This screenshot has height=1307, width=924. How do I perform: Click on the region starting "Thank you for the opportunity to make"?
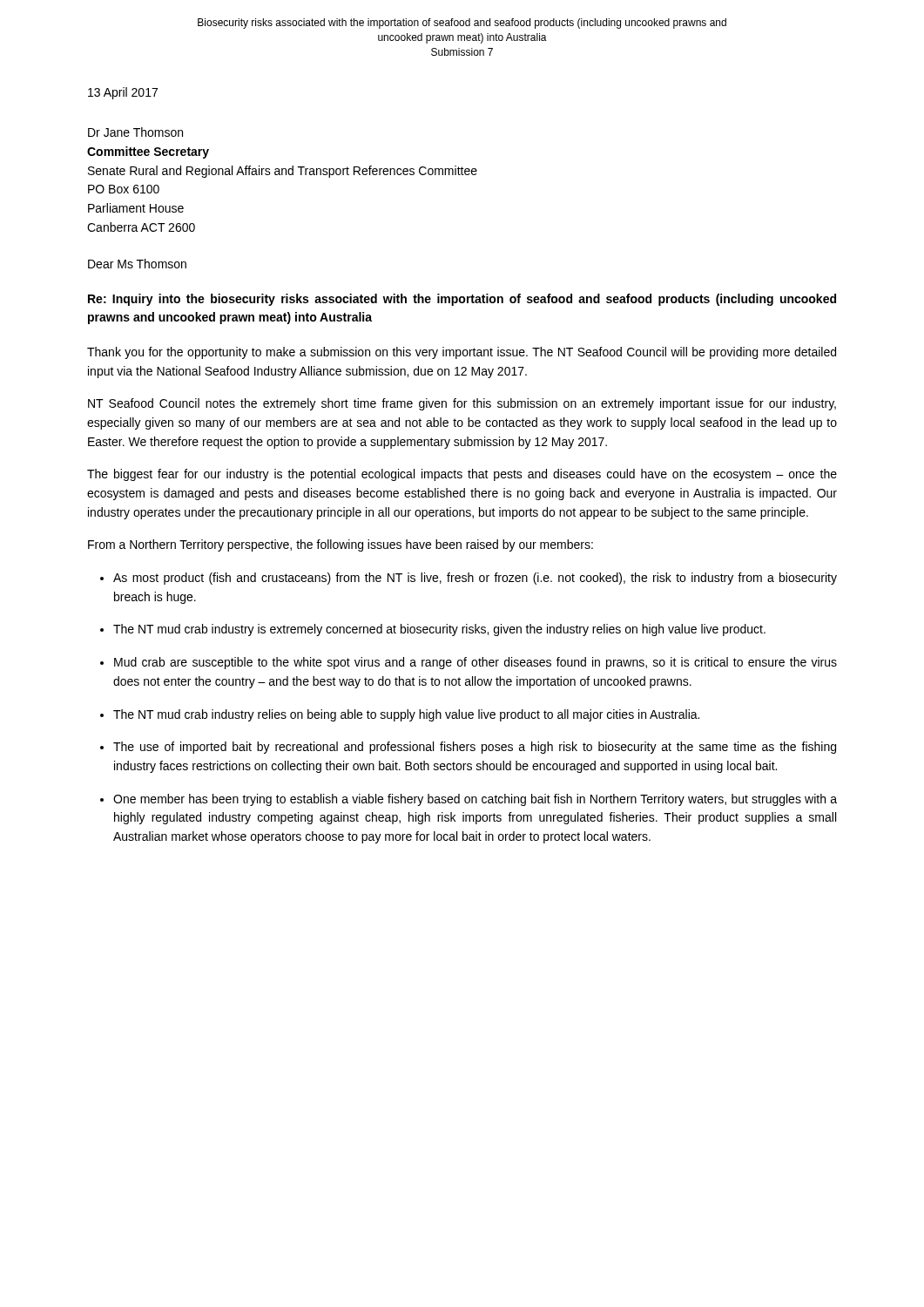click(x=462, y=361)
